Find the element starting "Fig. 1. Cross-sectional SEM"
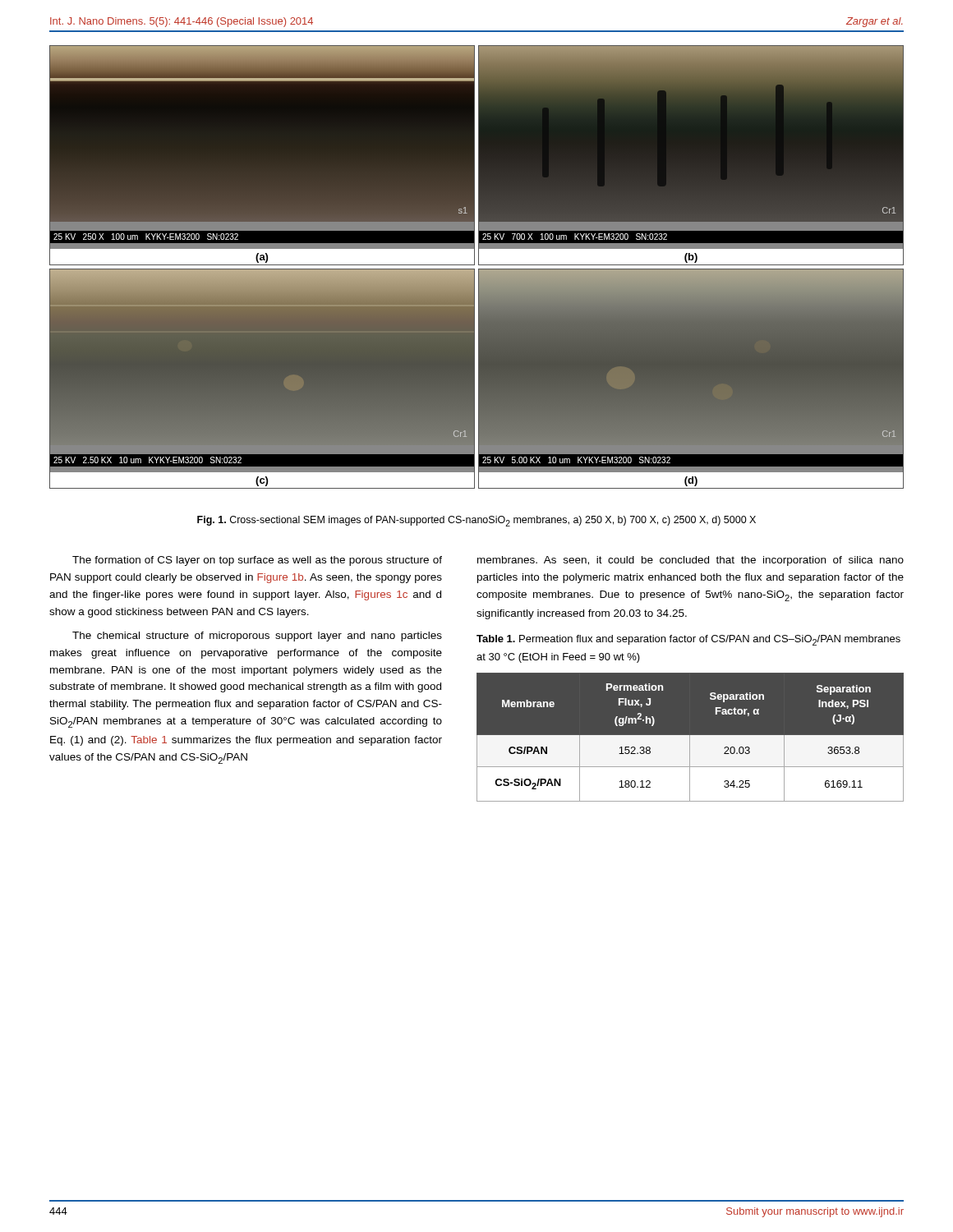 476,521
